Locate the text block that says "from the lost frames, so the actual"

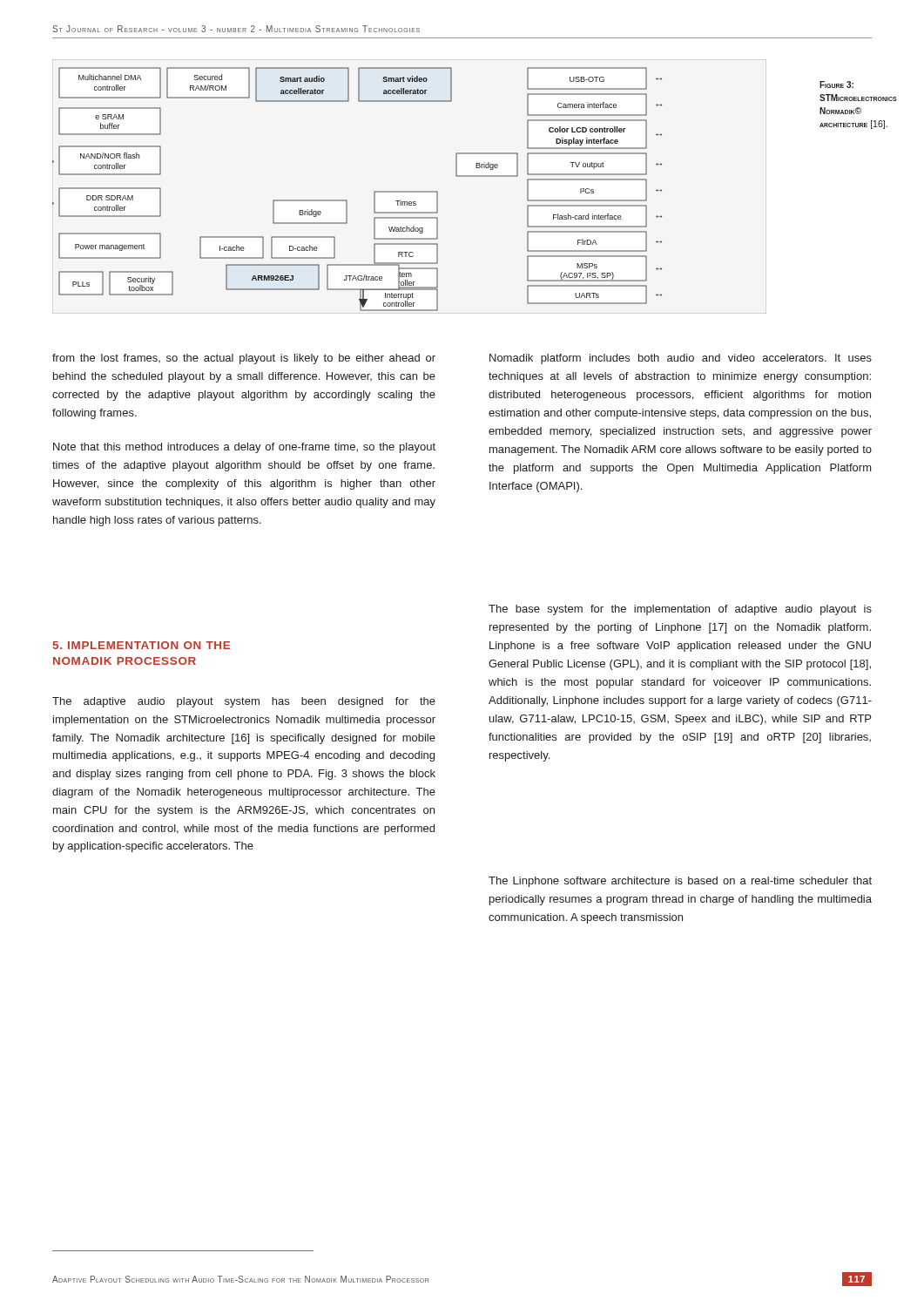click(x=244, y=385)
